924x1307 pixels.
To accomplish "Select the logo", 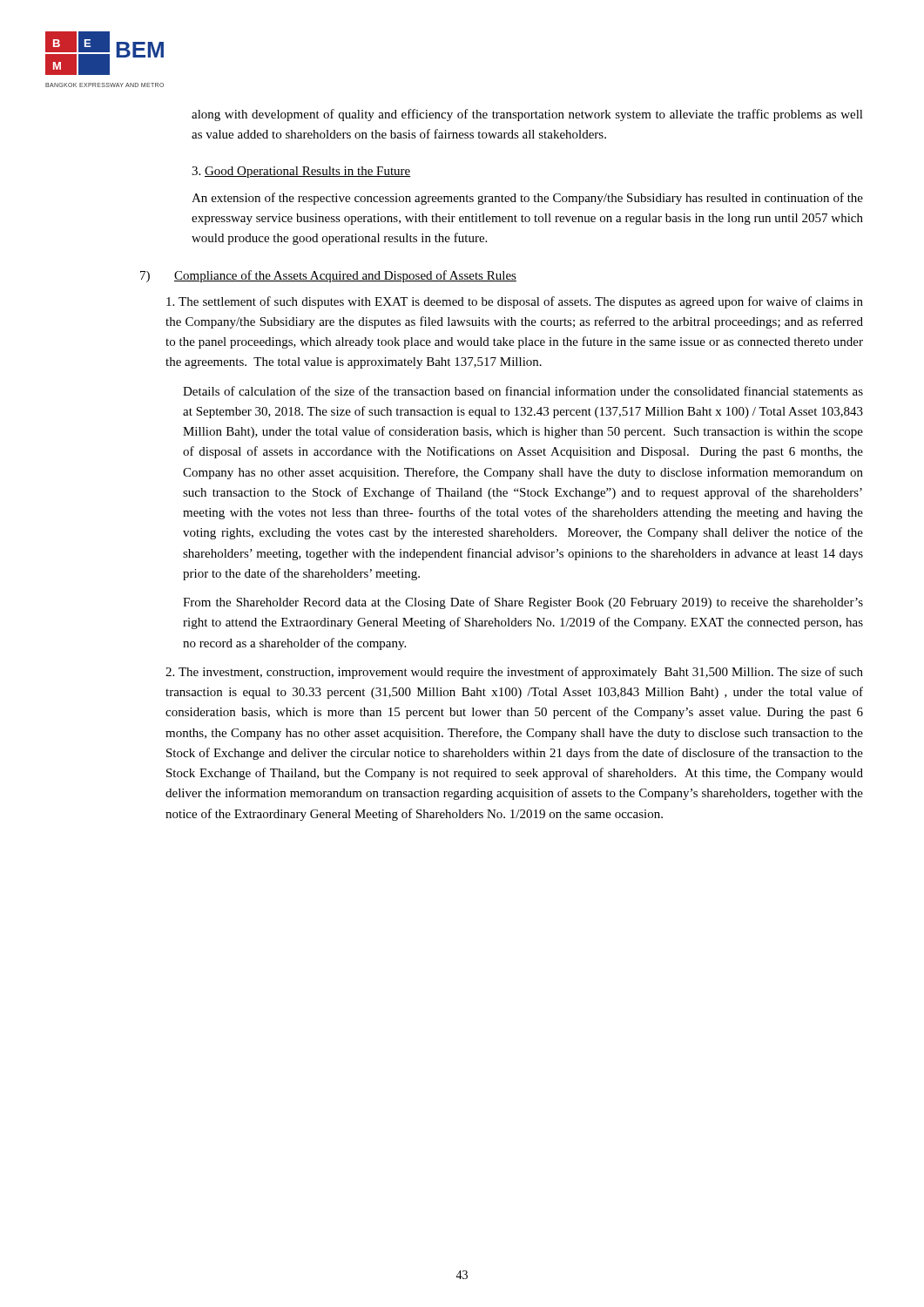I will (115, 66).
